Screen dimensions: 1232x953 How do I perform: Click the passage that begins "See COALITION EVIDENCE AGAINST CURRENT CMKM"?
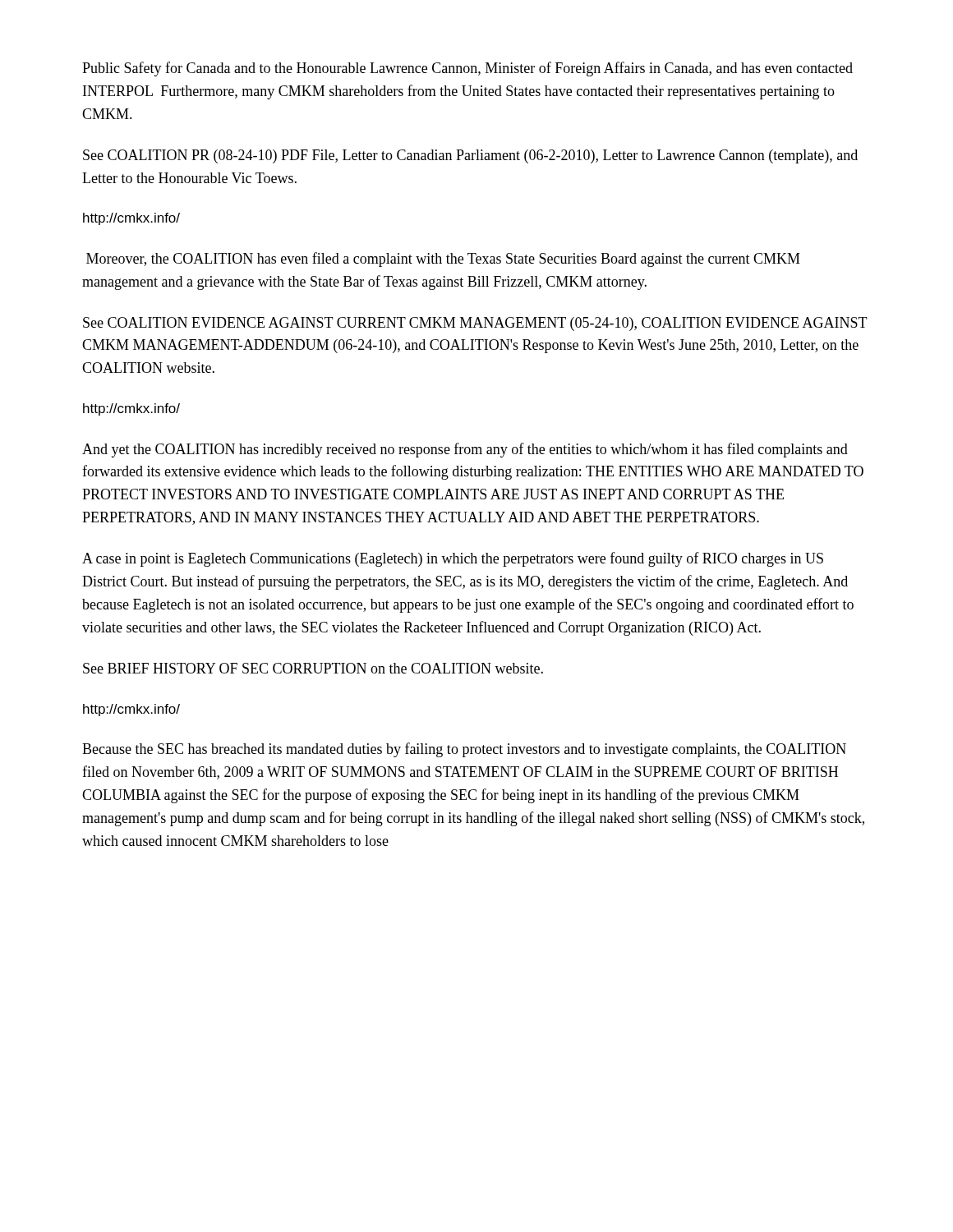(x=474, y=345)
